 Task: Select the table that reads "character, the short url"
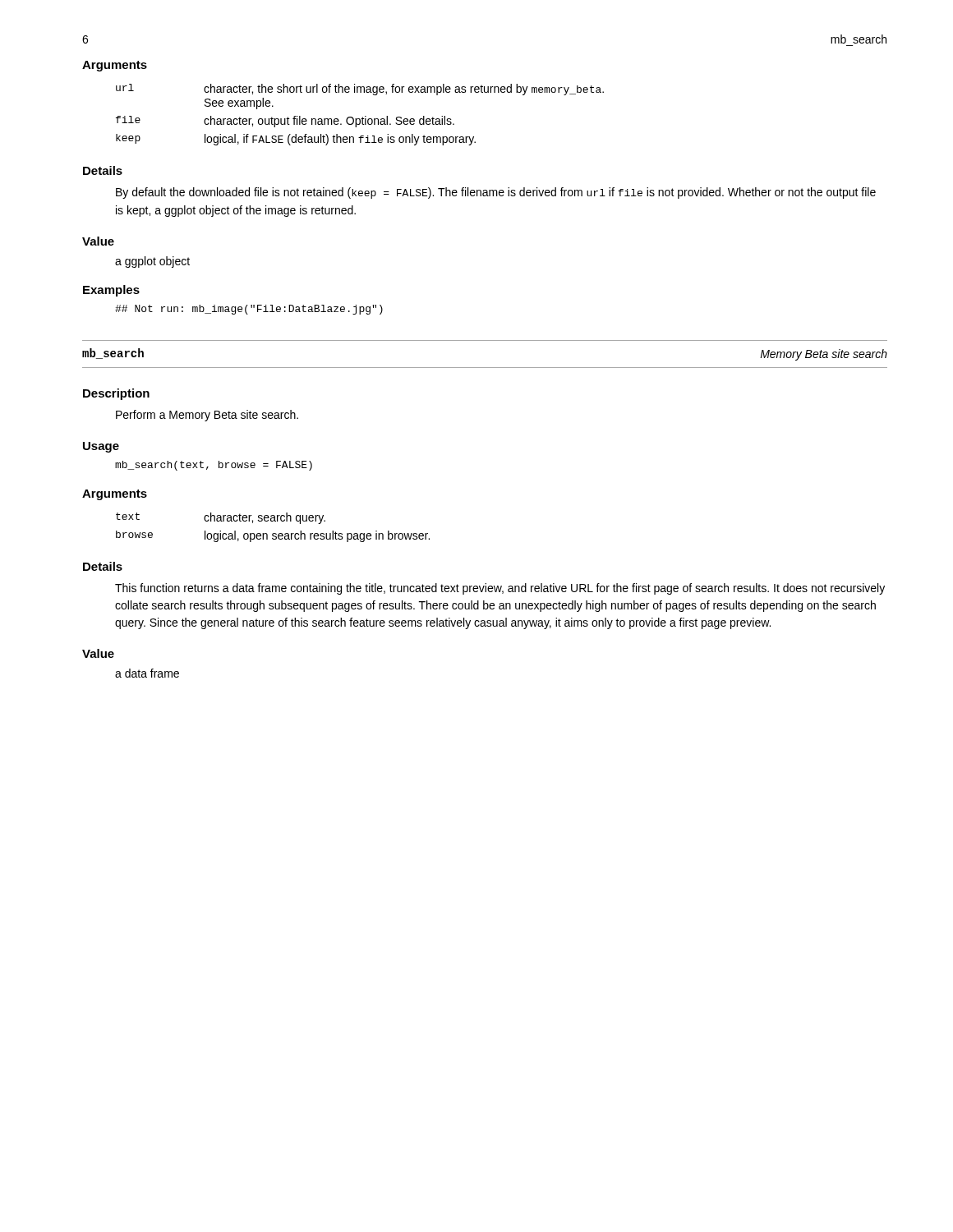485,114
